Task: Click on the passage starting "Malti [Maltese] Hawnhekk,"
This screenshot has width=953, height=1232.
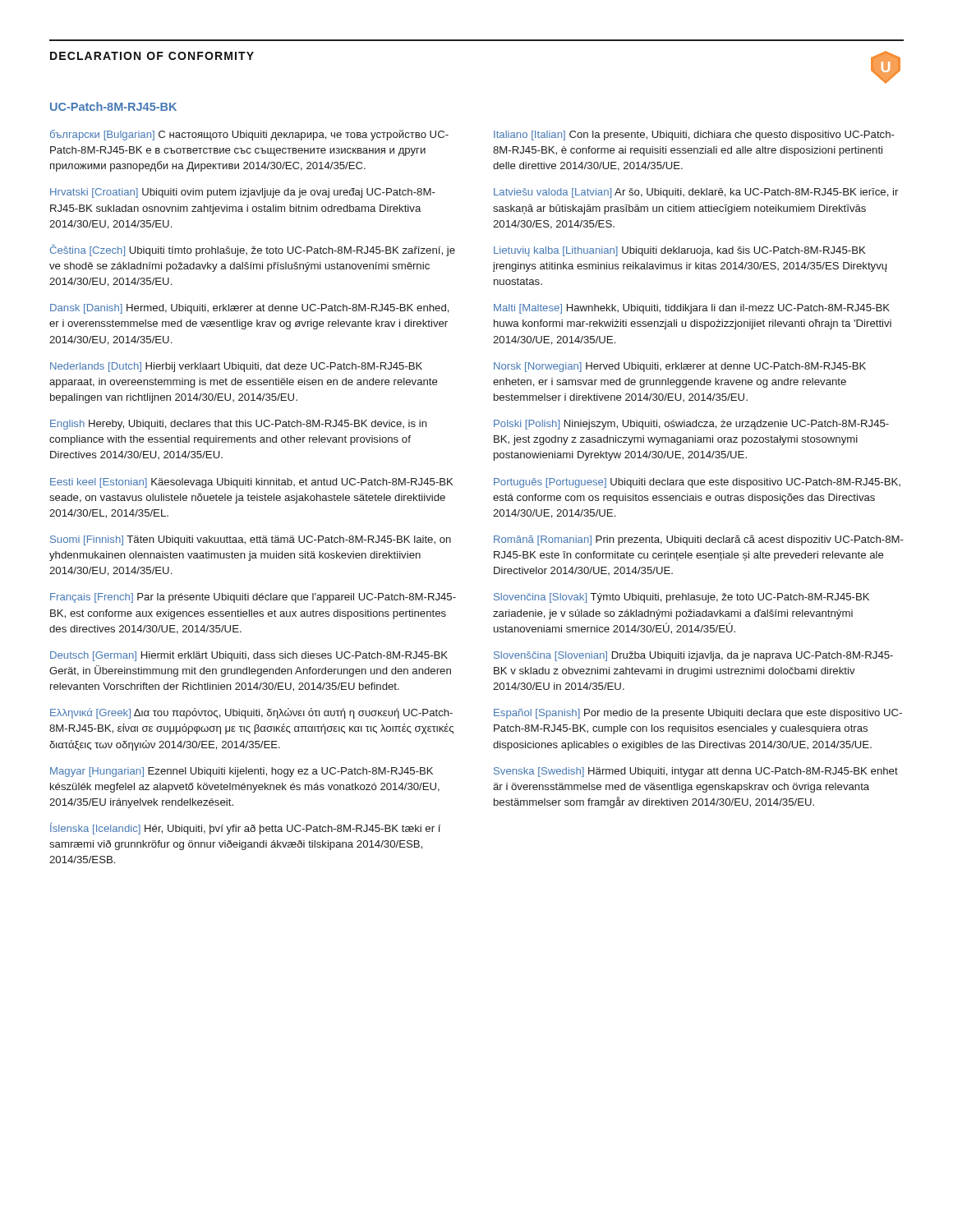Action: pyautogui.click(x=692, y=324)
